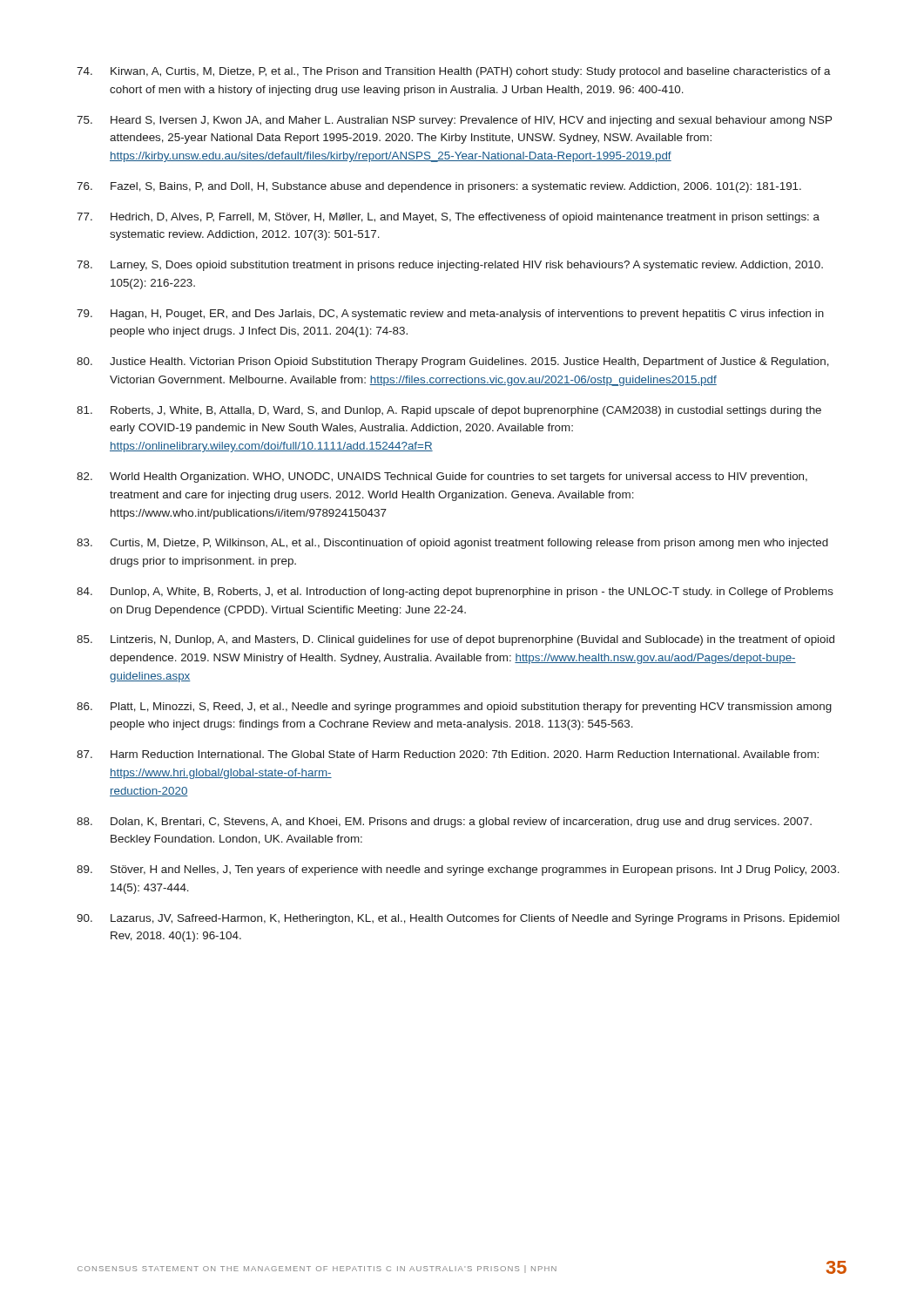Click on the list item containing "83. Curtis, M, Dietze, P, Wilkinson, AL, et"
This screenshot has width=924, height=1307.
tap(462, 553)
